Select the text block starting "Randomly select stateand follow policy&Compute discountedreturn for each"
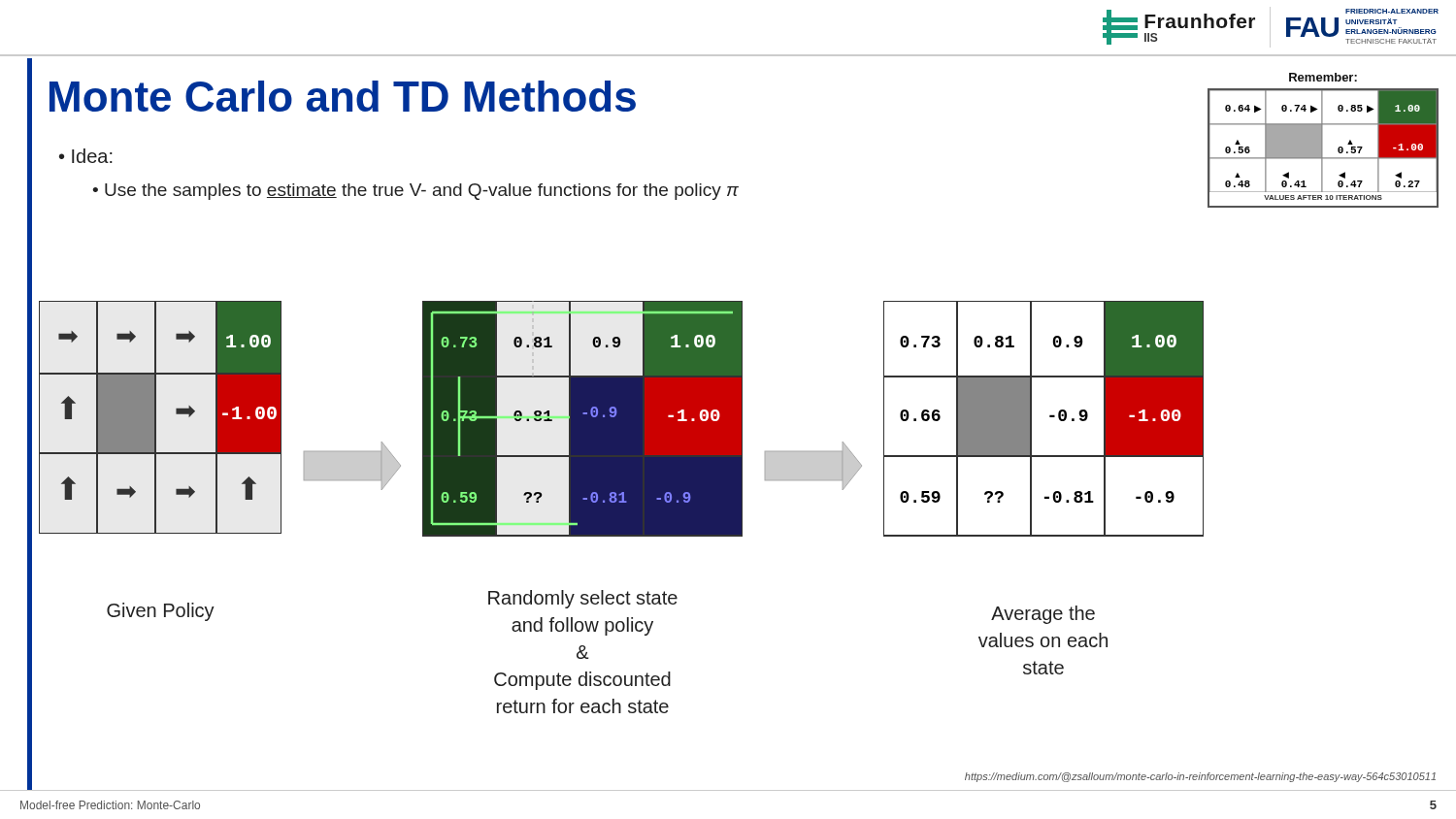The image size is (1456, 819). (582, 652)
